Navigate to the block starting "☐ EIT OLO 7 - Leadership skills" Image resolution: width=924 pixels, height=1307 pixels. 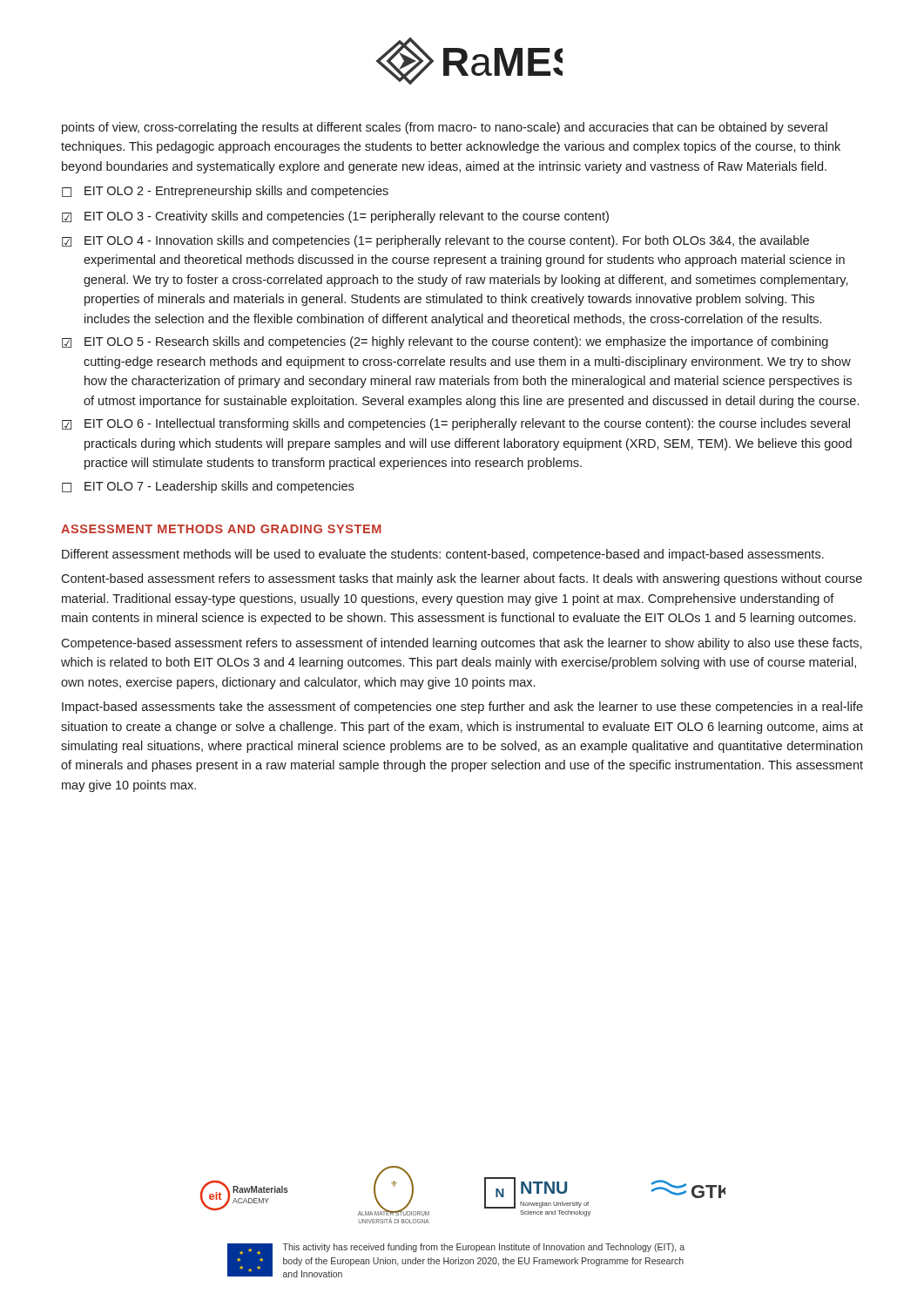208,487
